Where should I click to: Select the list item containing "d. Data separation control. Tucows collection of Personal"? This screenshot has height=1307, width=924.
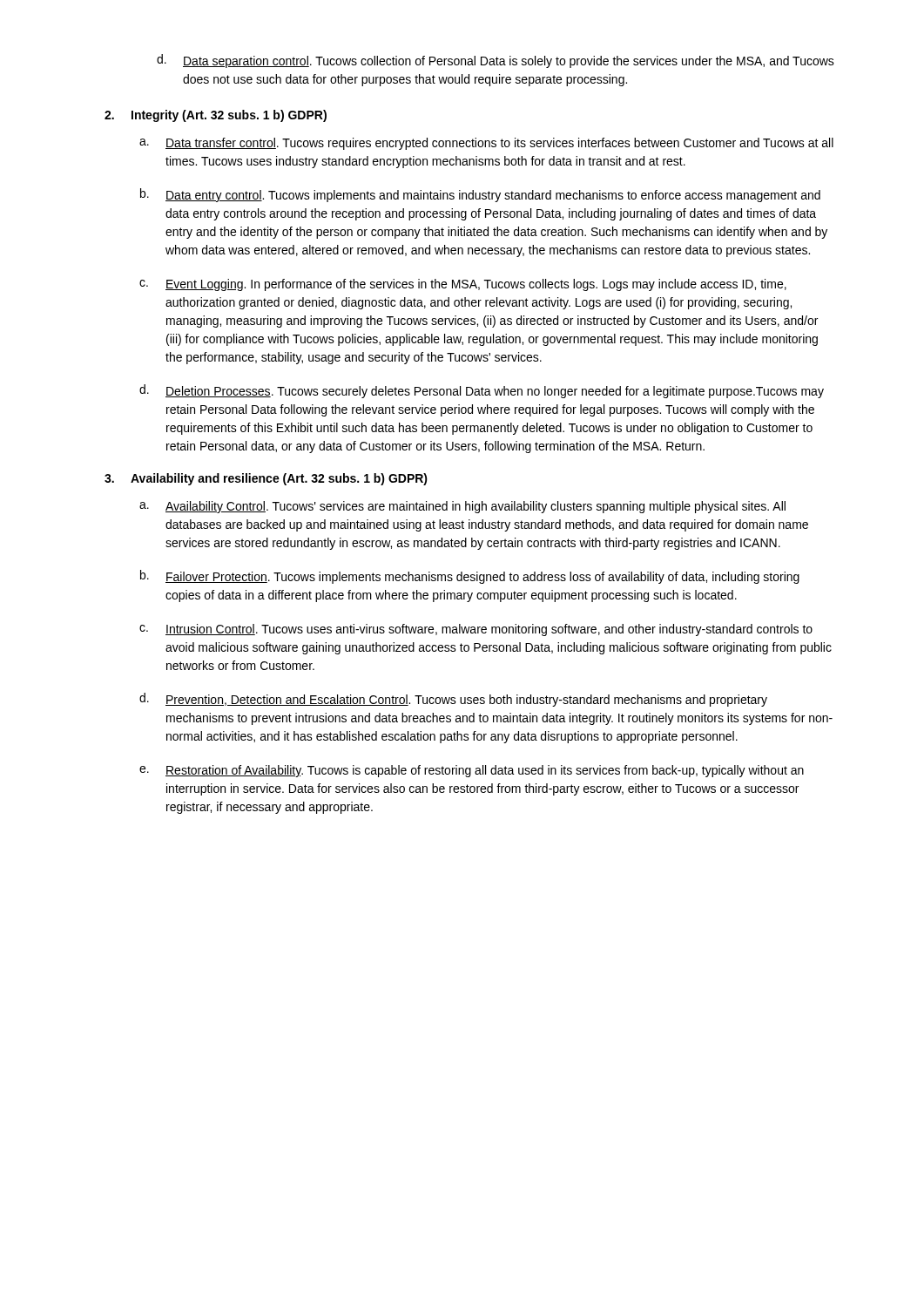(497, 71)
